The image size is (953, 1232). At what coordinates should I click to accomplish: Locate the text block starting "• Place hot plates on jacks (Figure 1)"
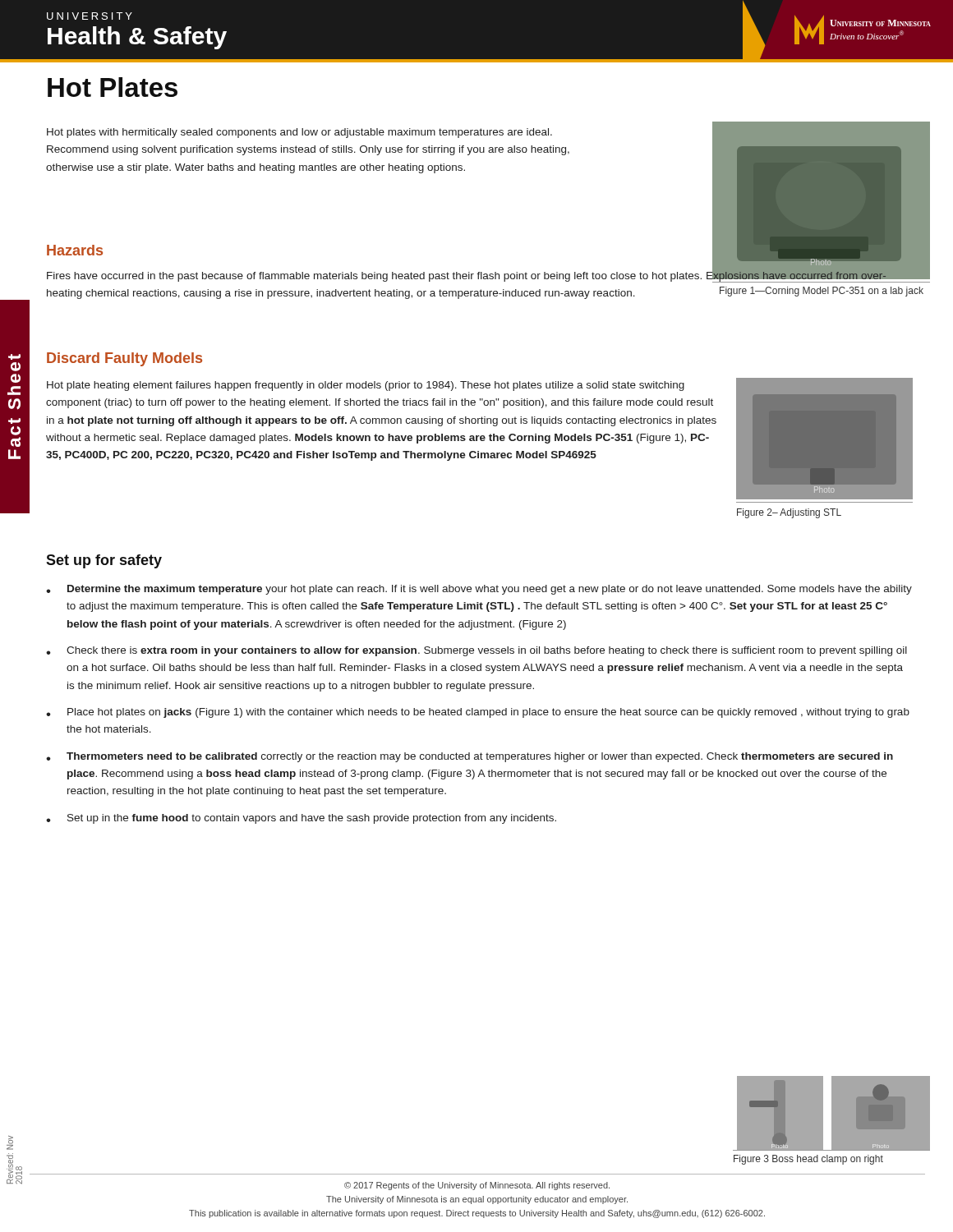click(479, 721)
